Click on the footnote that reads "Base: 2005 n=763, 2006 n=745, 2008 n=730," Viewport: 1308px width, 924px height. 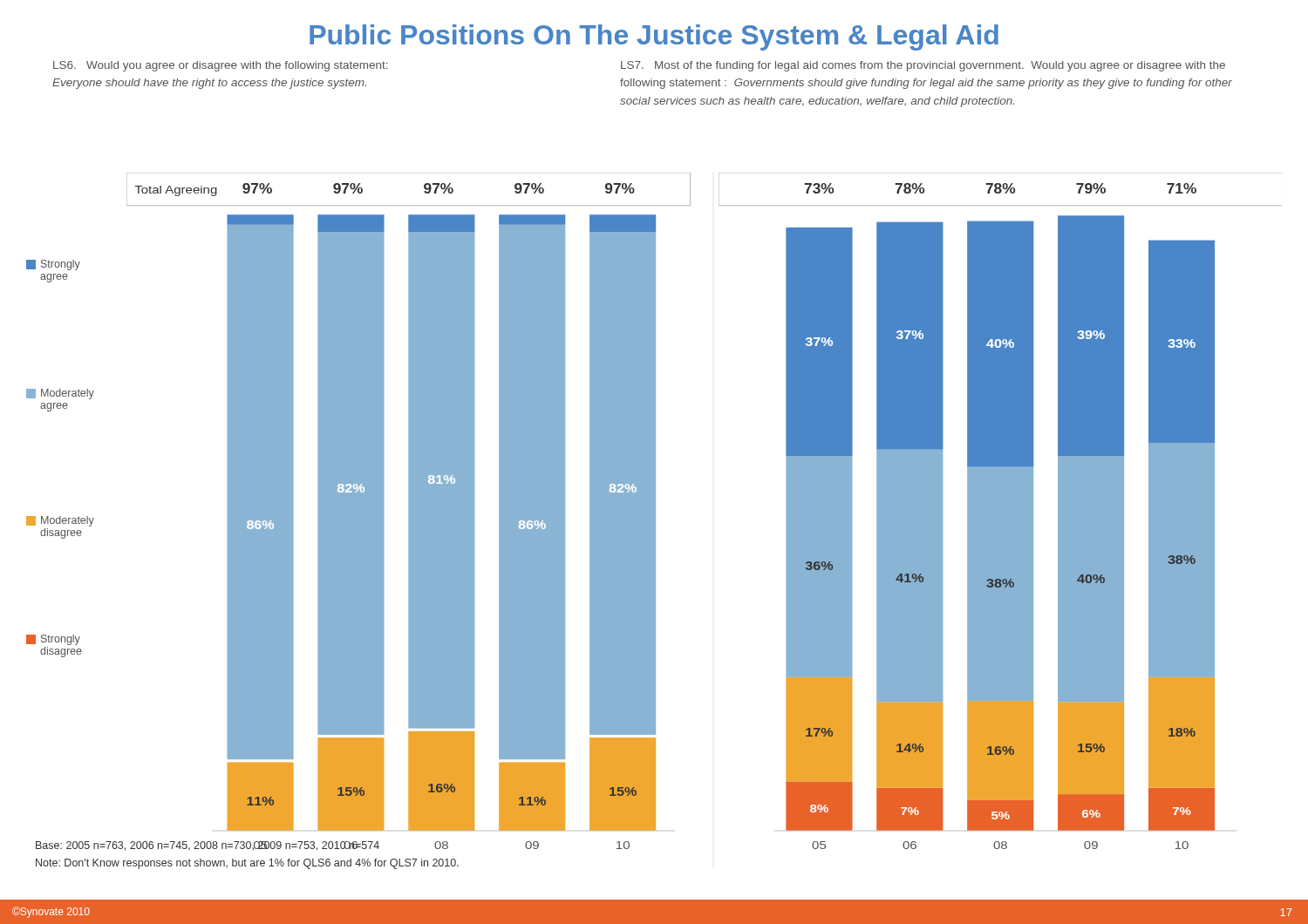(x=247, y=854)
